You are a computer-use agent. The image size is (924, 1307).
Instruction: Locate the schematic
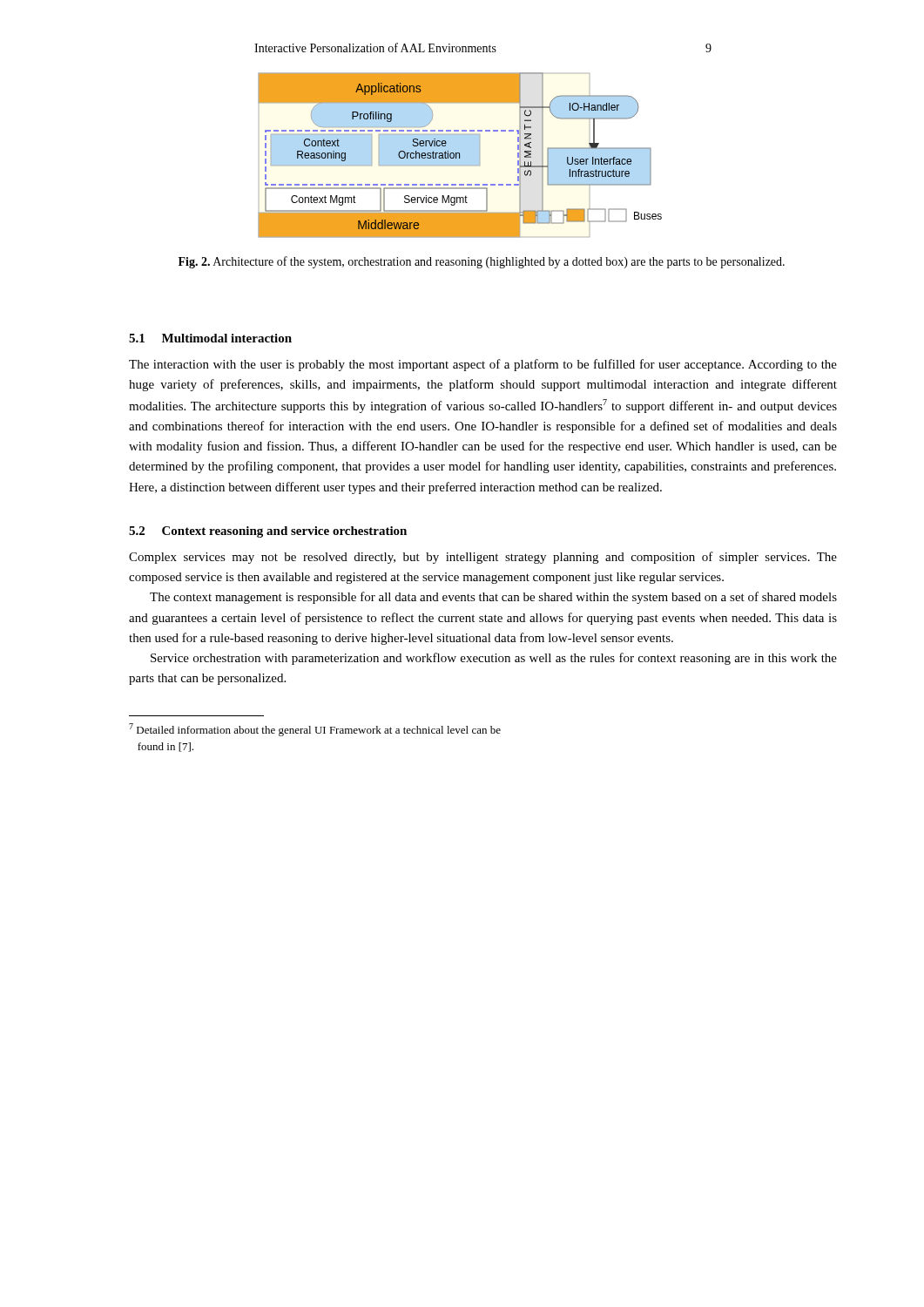tap(483, 158)
